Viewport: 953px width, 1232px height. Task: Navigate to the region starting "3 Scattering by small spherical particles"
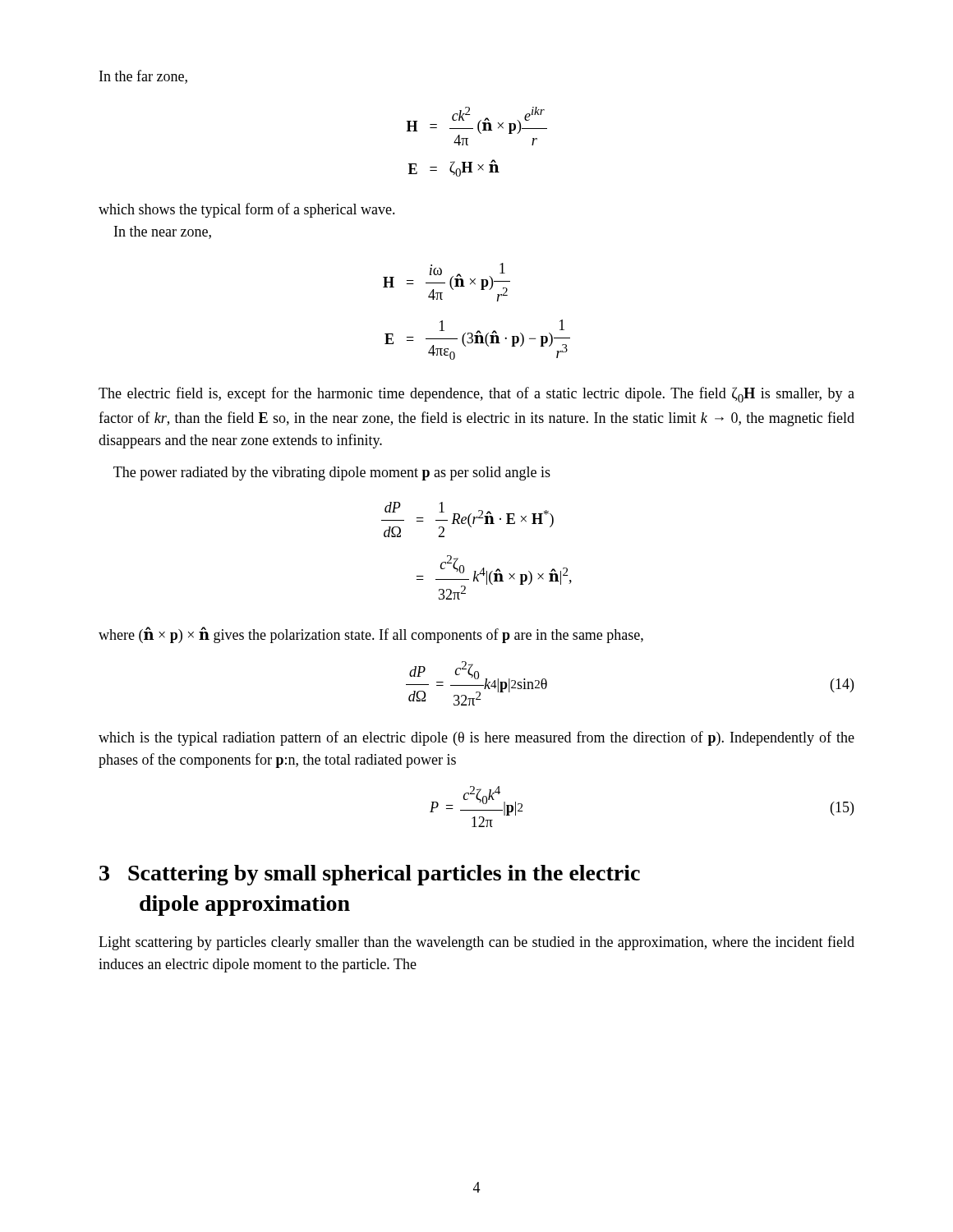tap(369, 888)
